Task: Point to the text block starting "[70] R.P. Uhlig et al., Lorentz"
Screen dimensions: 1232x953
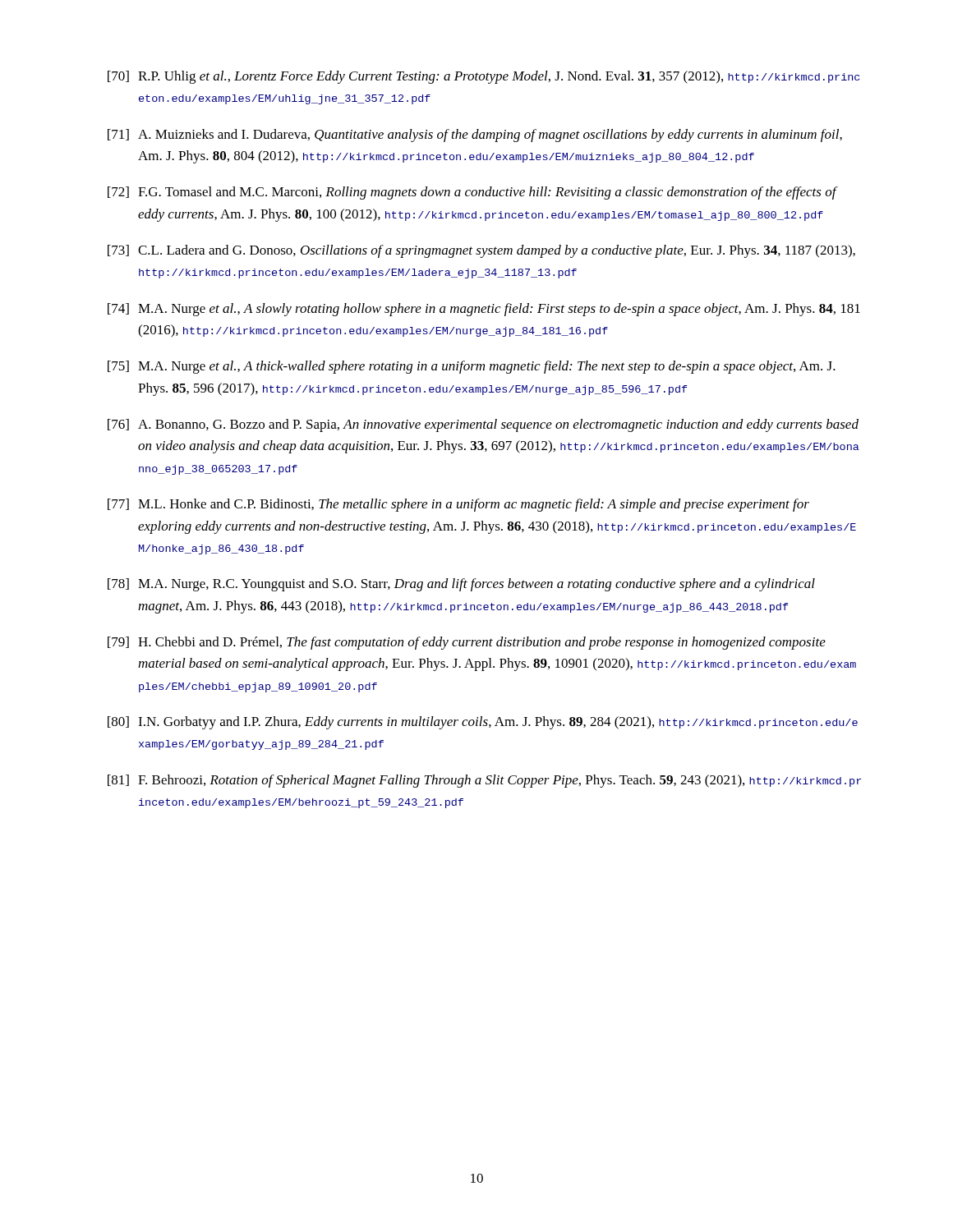Action: (x=476, y=87)
